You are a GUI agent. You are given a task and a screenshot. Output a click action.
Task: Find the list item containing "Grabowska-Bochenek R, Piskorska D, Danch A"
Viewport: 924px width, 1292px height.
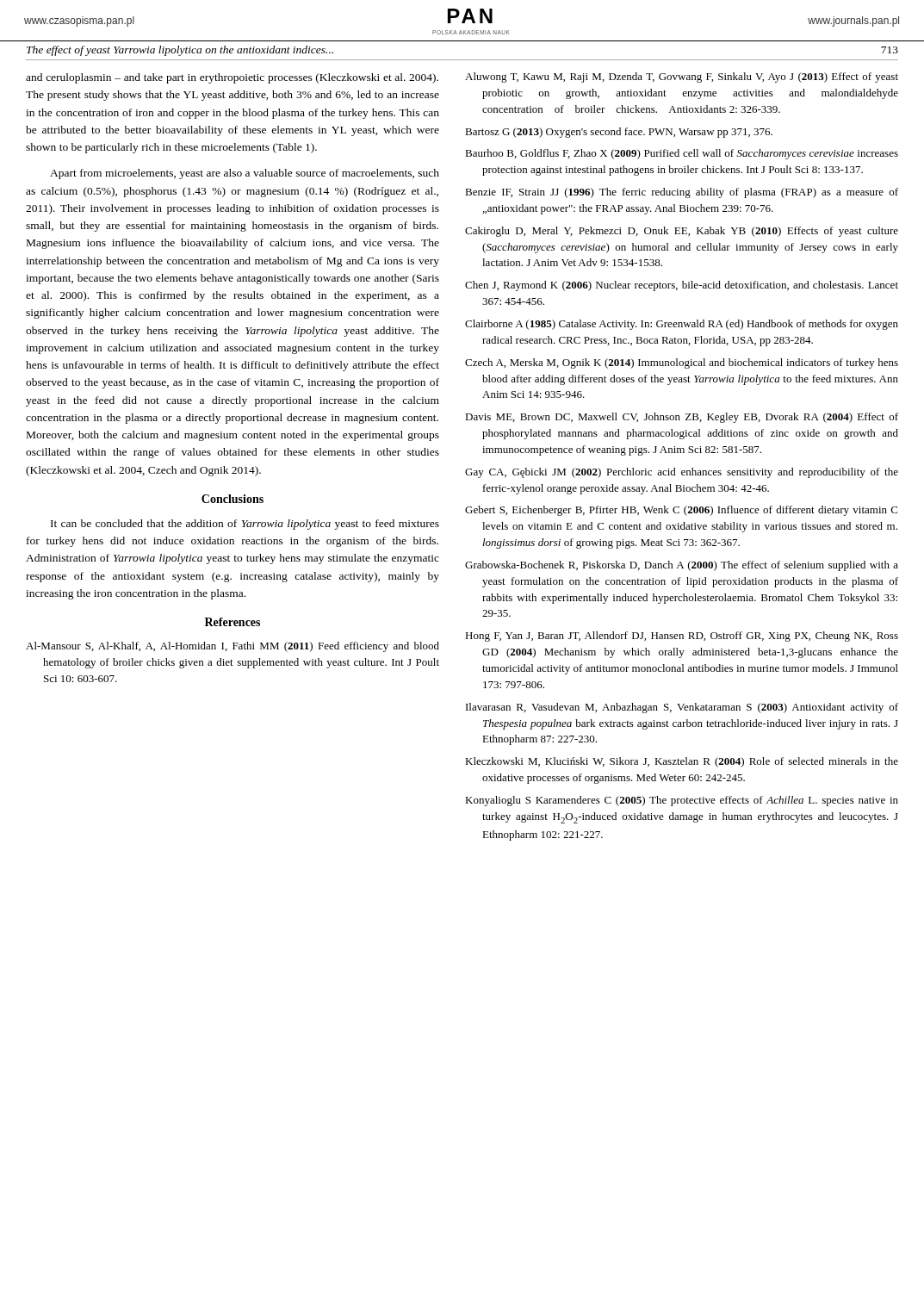pos(682,589)
